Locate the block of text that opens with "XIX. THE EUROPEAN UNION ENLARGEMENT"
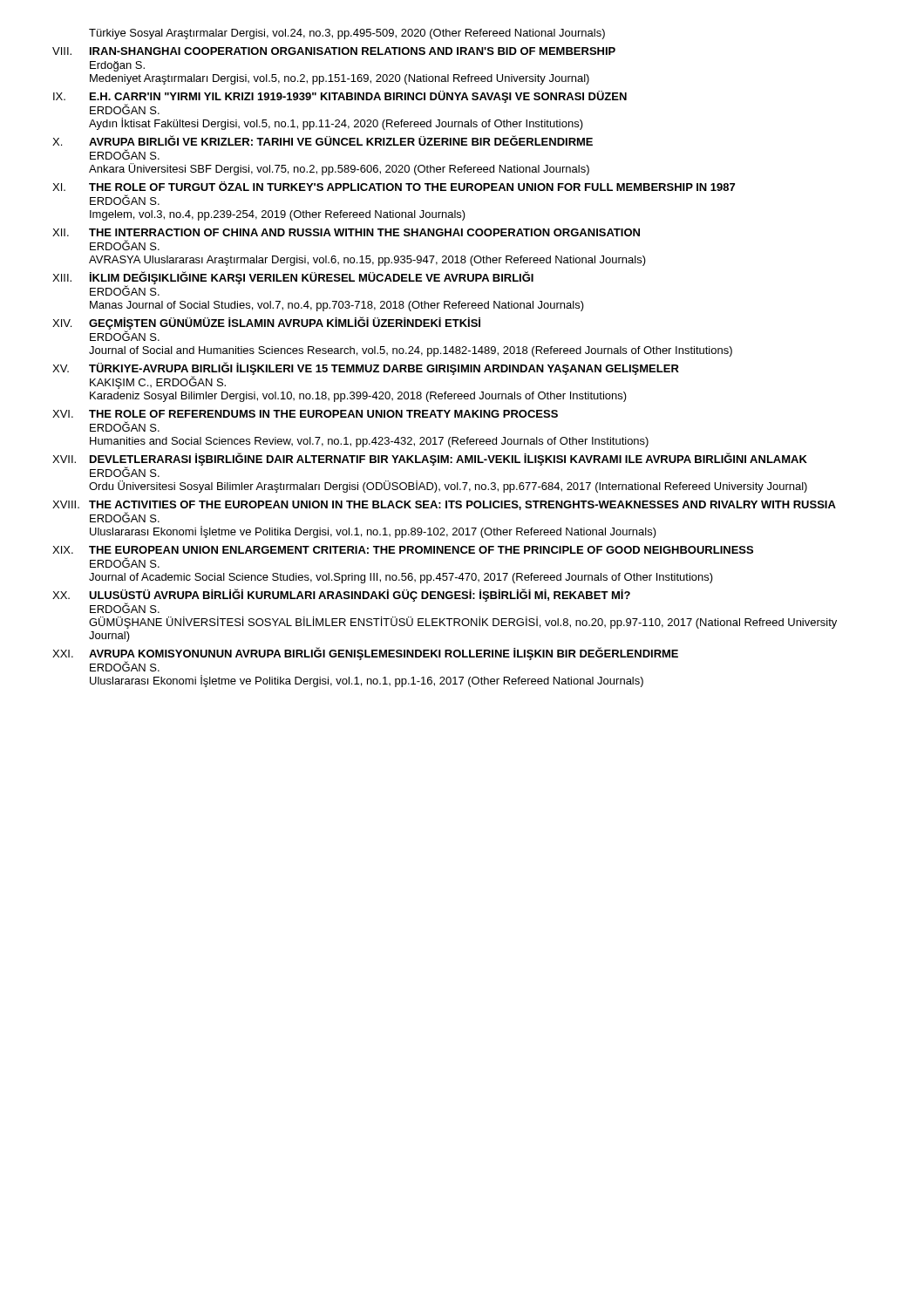924x1308 pixels. (x=462, y=563)
